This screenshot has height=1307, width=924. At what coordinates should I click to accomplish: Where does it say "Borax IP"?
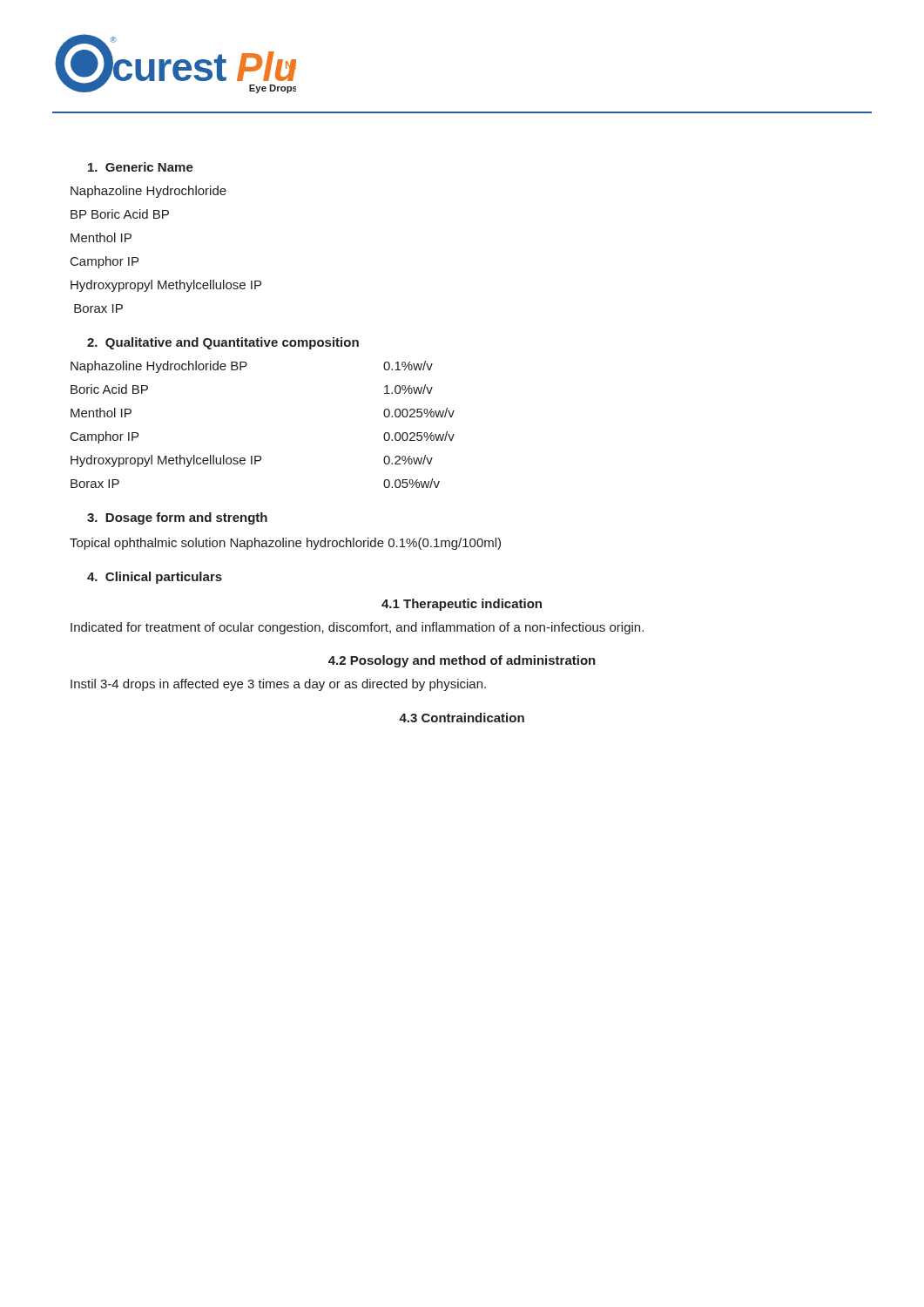pyautogui.click(x=97, y=308)
